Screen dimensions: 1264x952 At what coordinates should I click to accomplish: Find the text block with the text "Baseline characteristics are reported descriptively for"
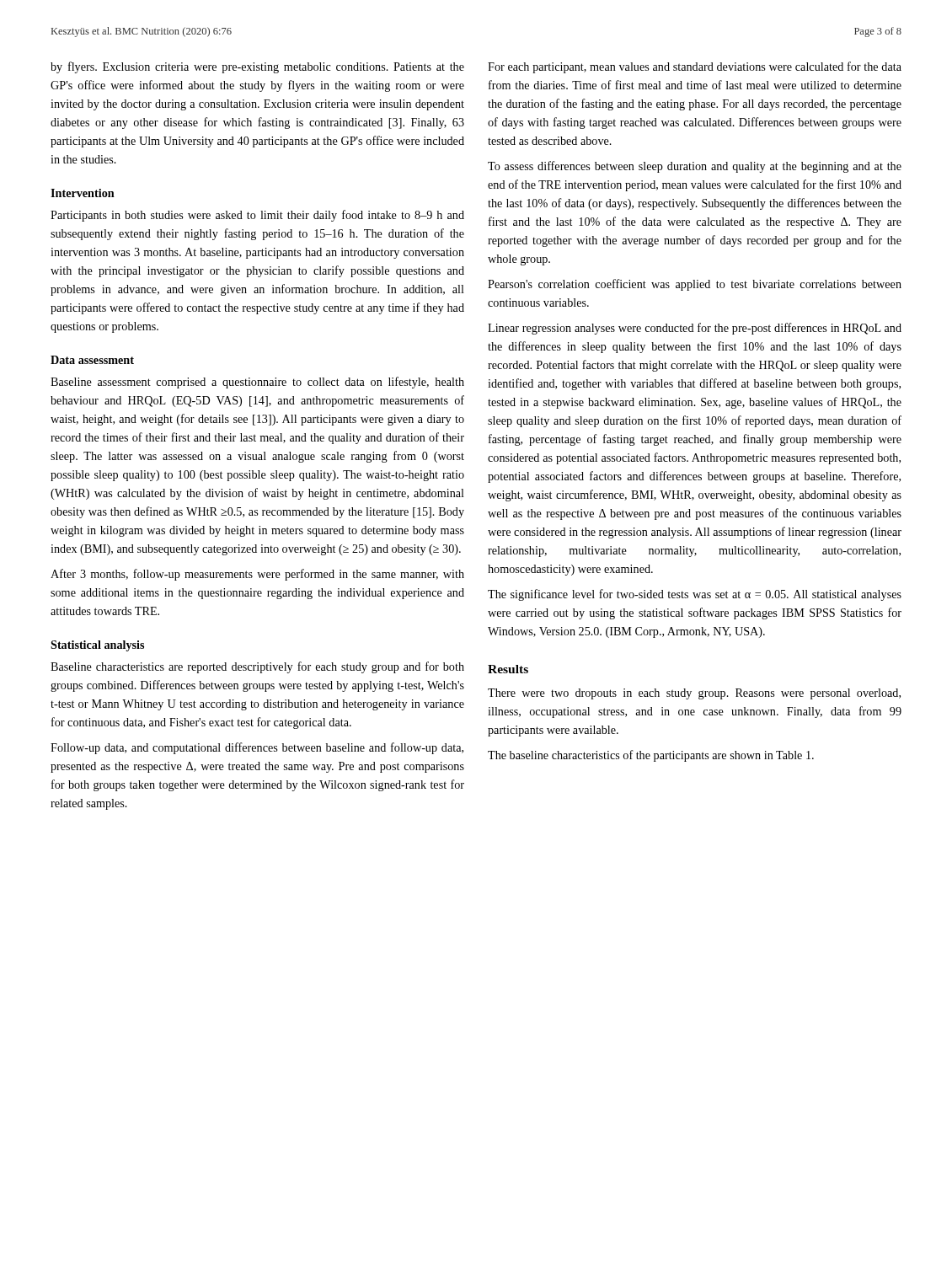257,735
